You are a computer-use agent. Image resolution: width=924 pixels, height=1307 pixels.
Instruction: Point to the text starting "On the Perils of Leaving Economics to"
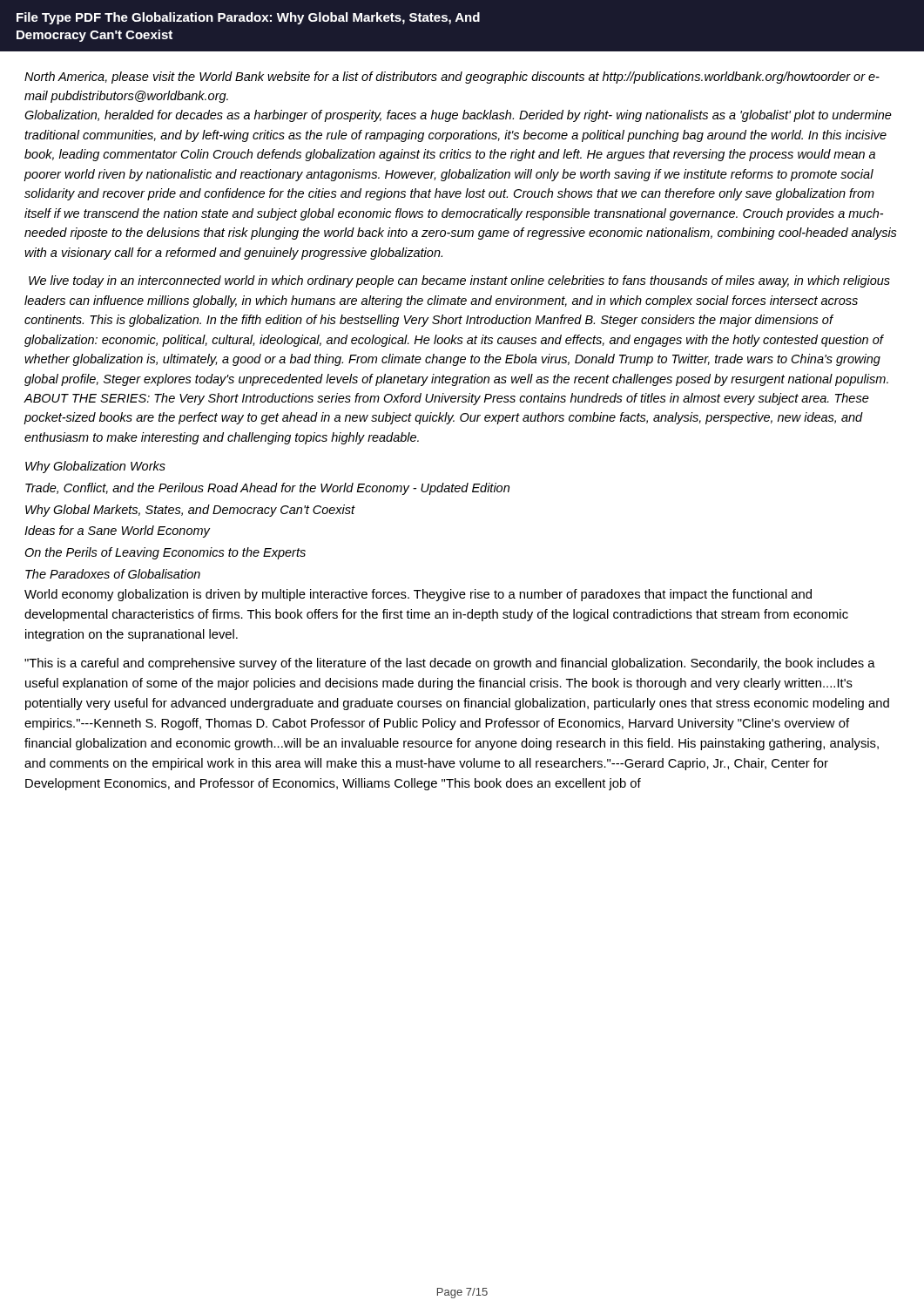[165, 552]
